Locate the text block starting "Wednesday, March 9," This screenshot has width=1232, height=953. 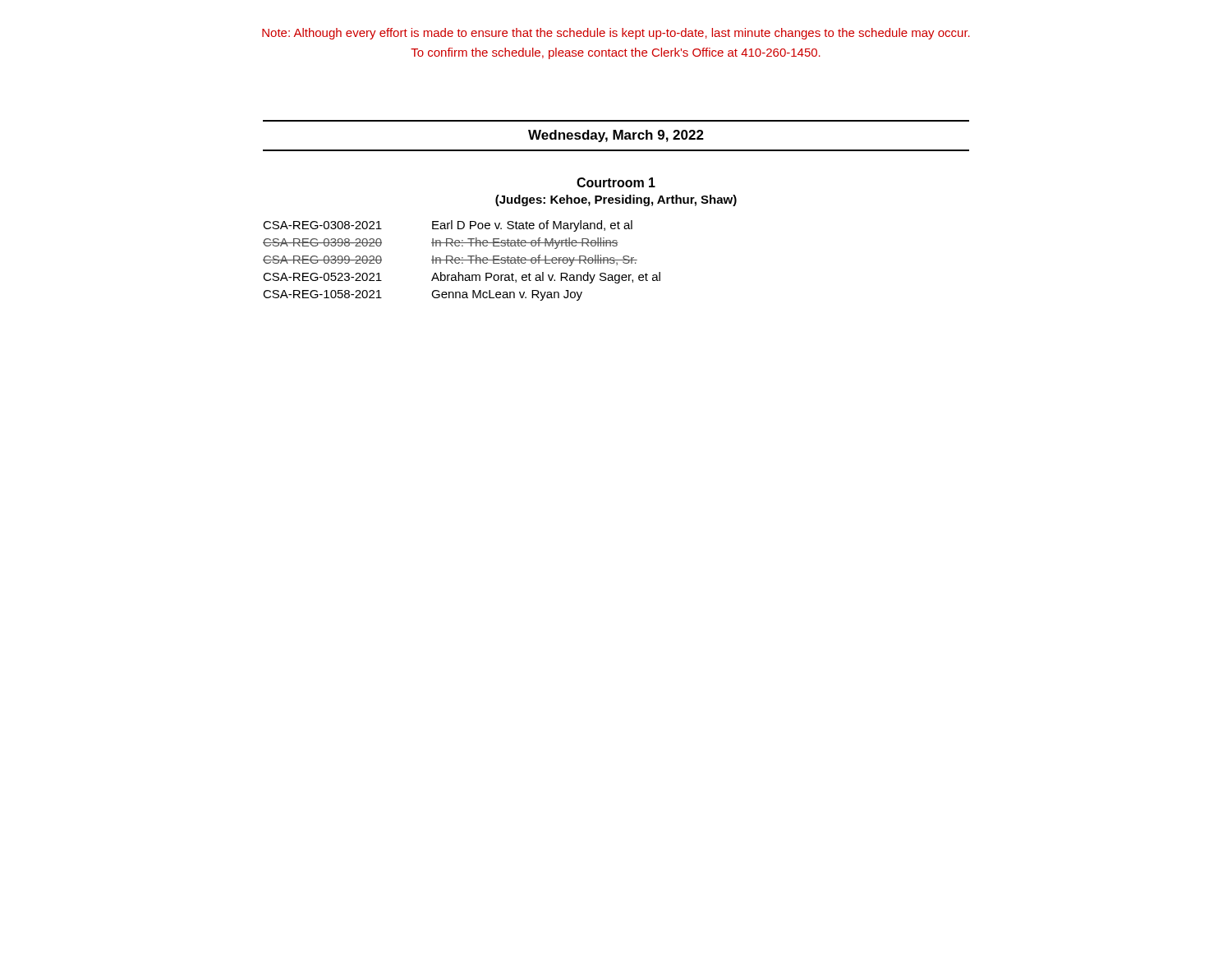coord(616,135)
